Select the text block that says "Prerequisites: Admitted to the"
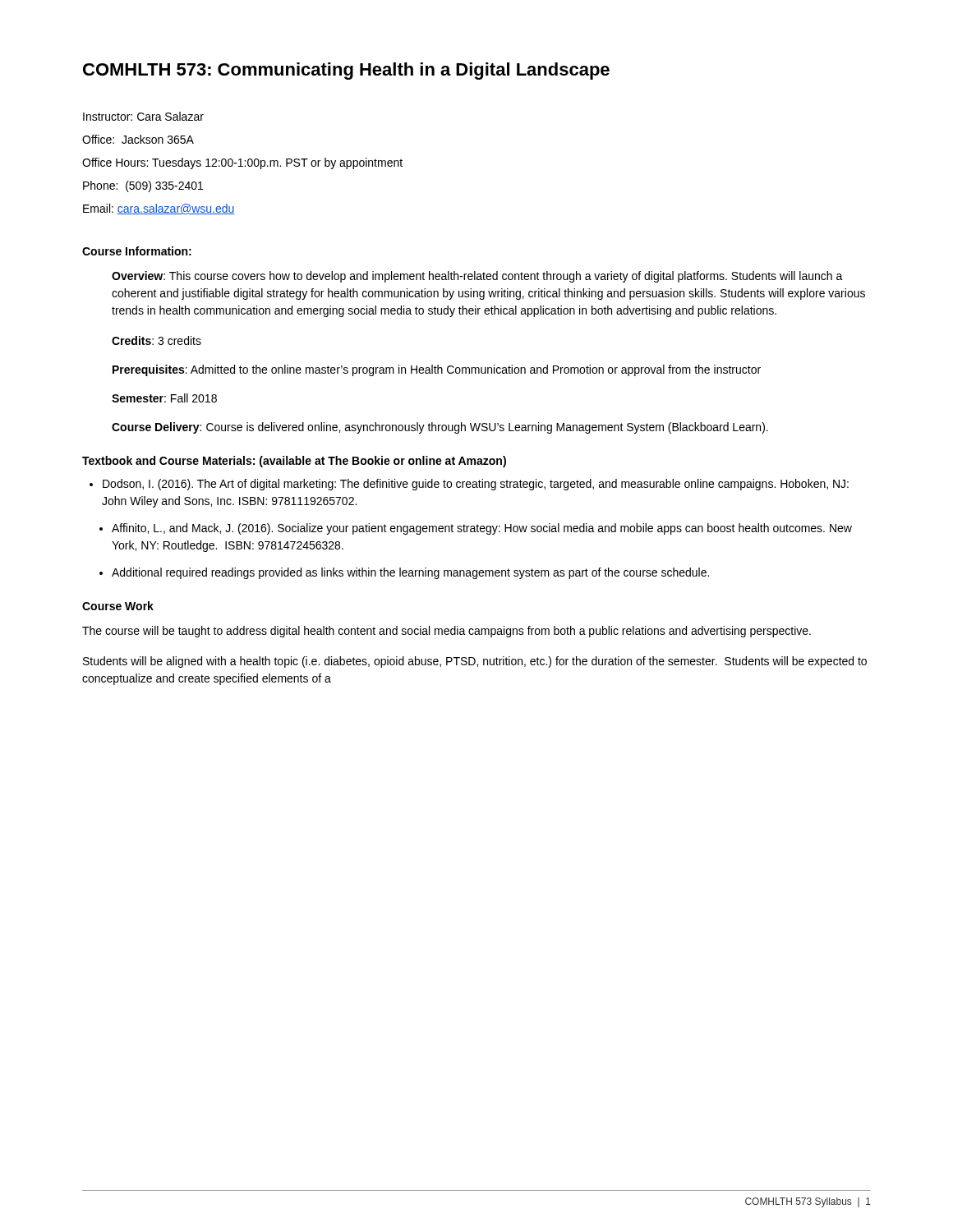This screenshot has width=953, height=1232. [436, 370]
